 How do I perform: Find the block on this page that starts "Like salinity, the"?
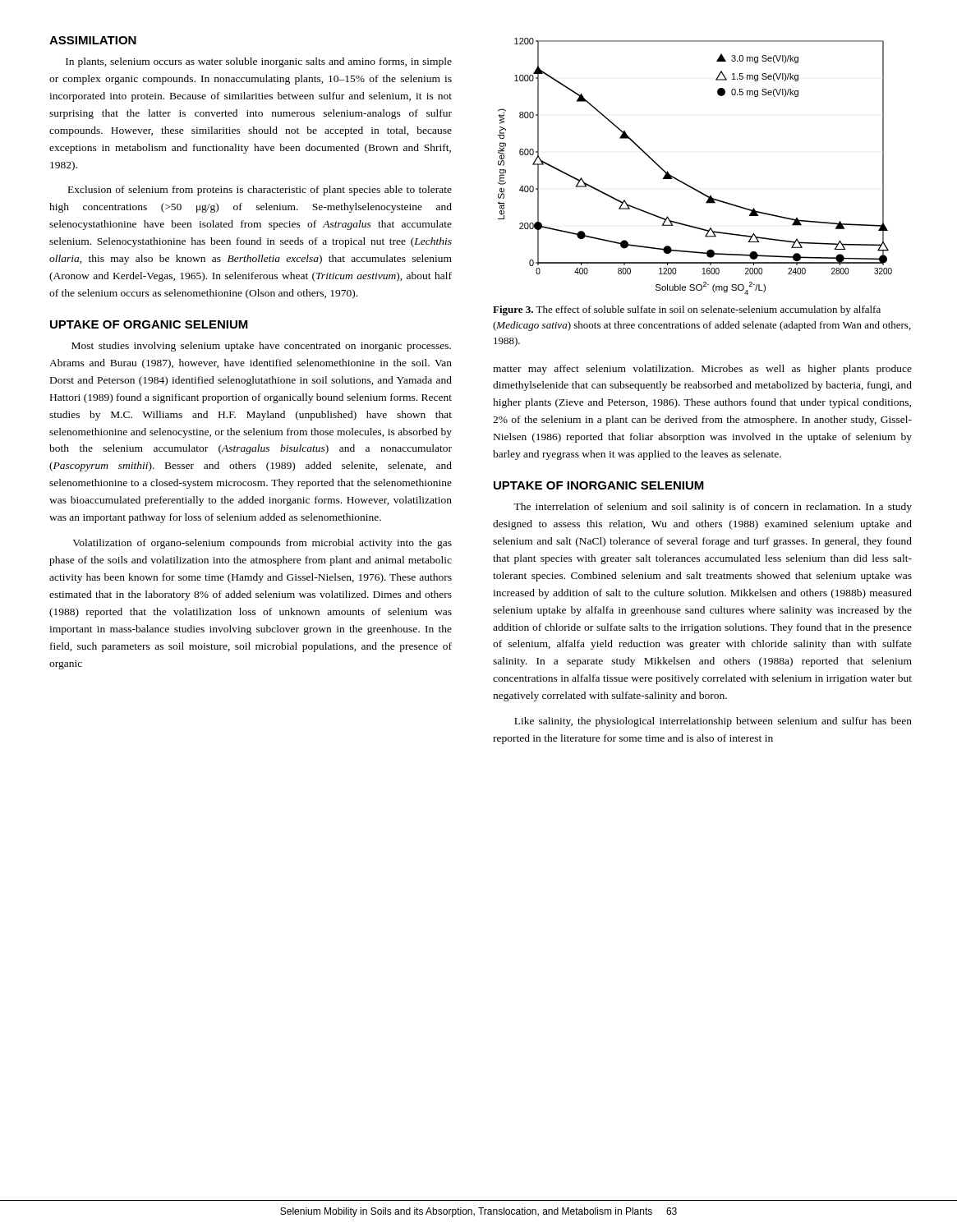(x=702, y=729)
